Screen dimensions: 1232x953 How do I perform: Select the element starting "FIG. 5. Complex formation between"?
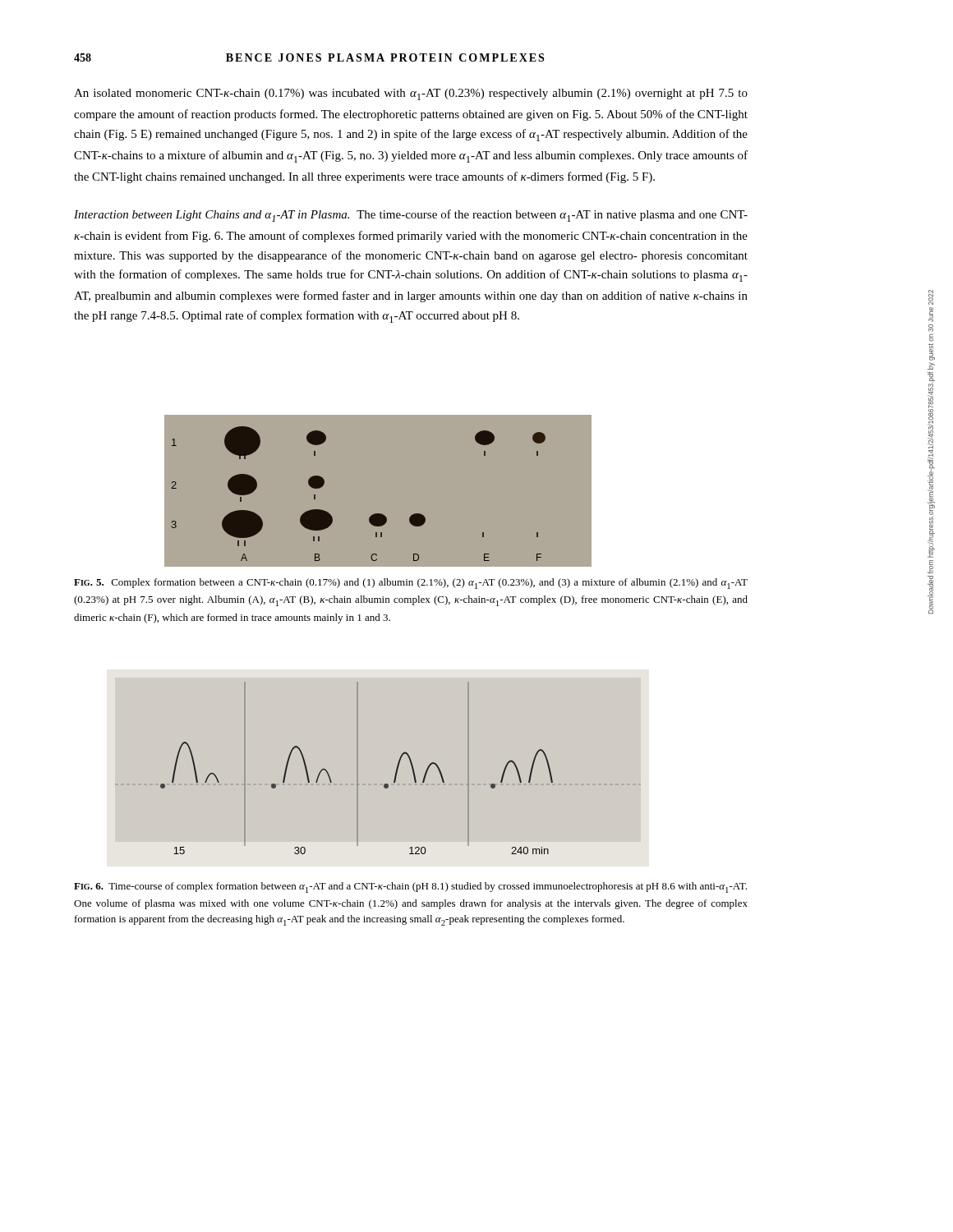(x=411, y=599)
